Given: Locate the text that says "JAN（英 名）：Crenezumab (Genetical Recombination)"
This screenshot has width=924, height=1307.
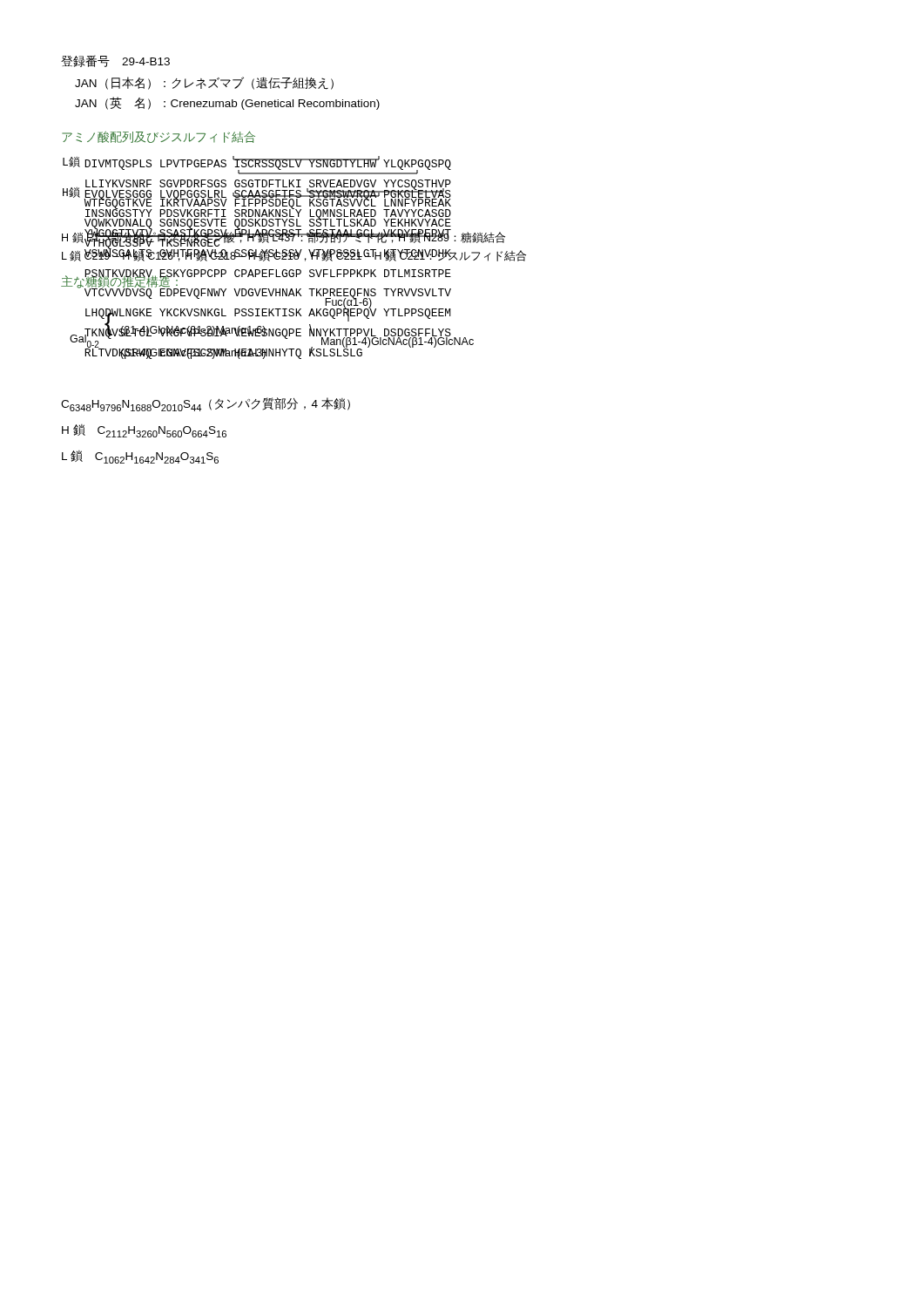Looking at the screenshot, I should coord(227,103).
